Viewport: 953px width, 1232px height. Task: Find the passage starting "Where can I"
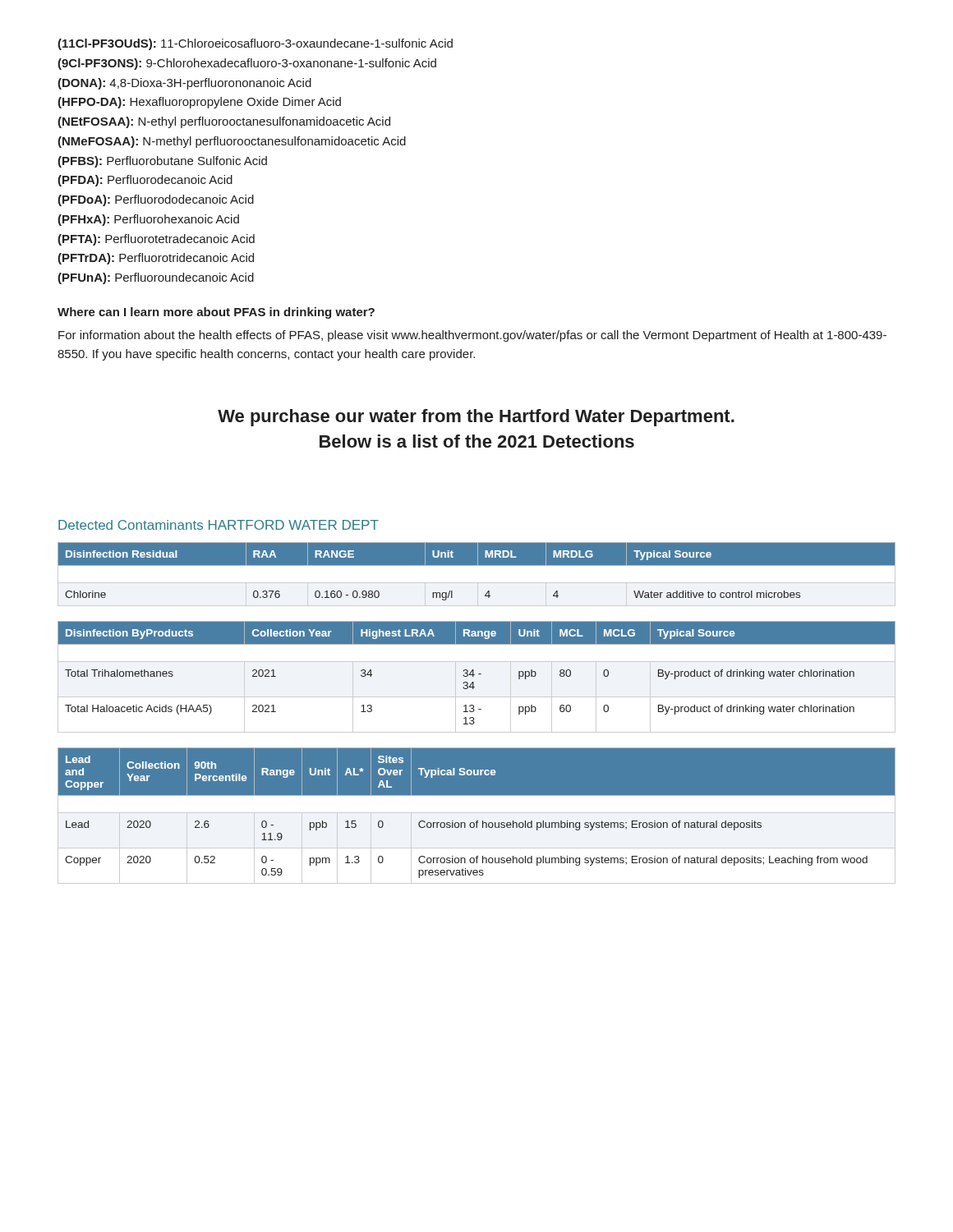pos(216,312)
